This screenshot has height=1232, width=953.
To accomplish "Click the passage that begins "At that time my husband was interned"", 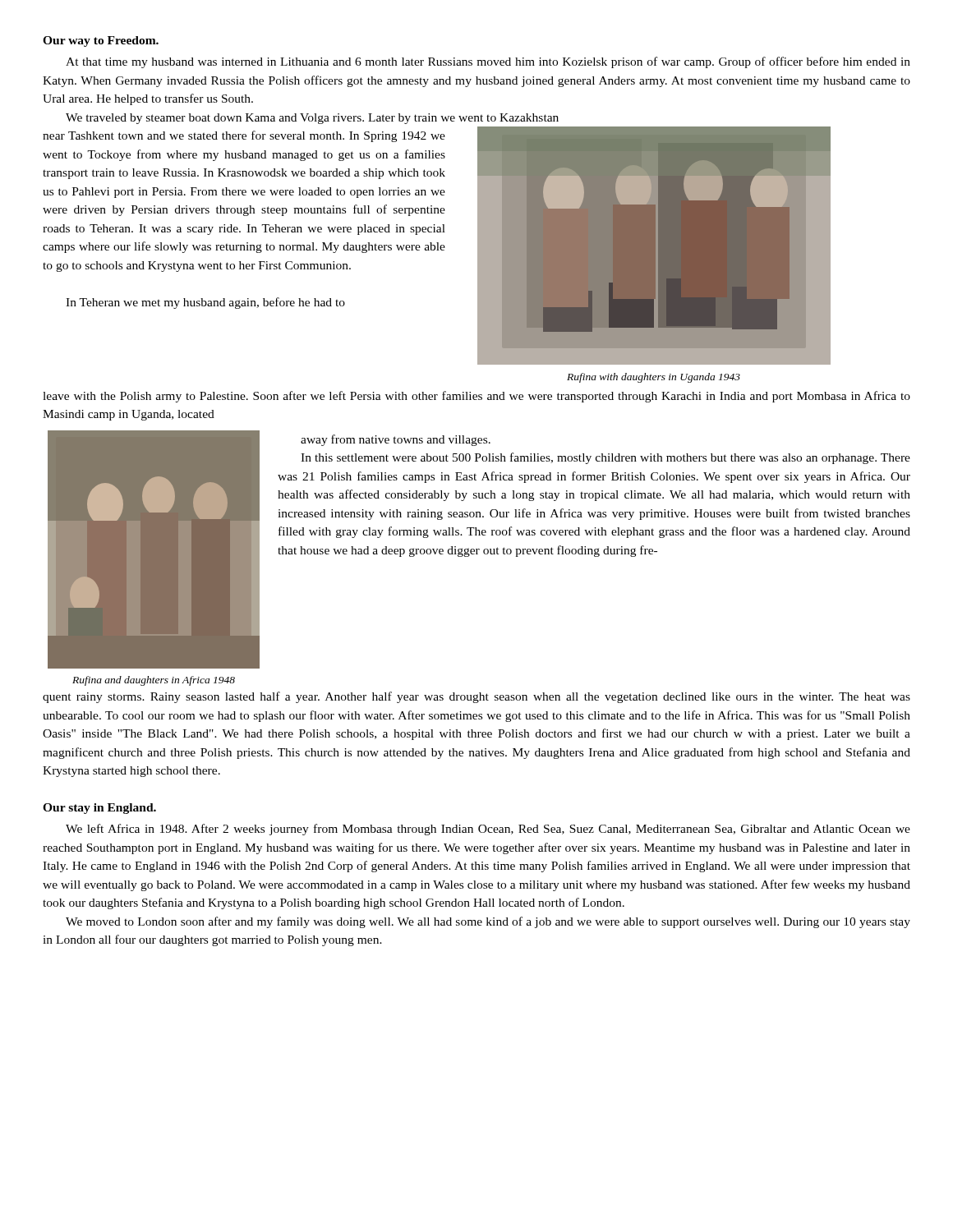I will 476,90.
